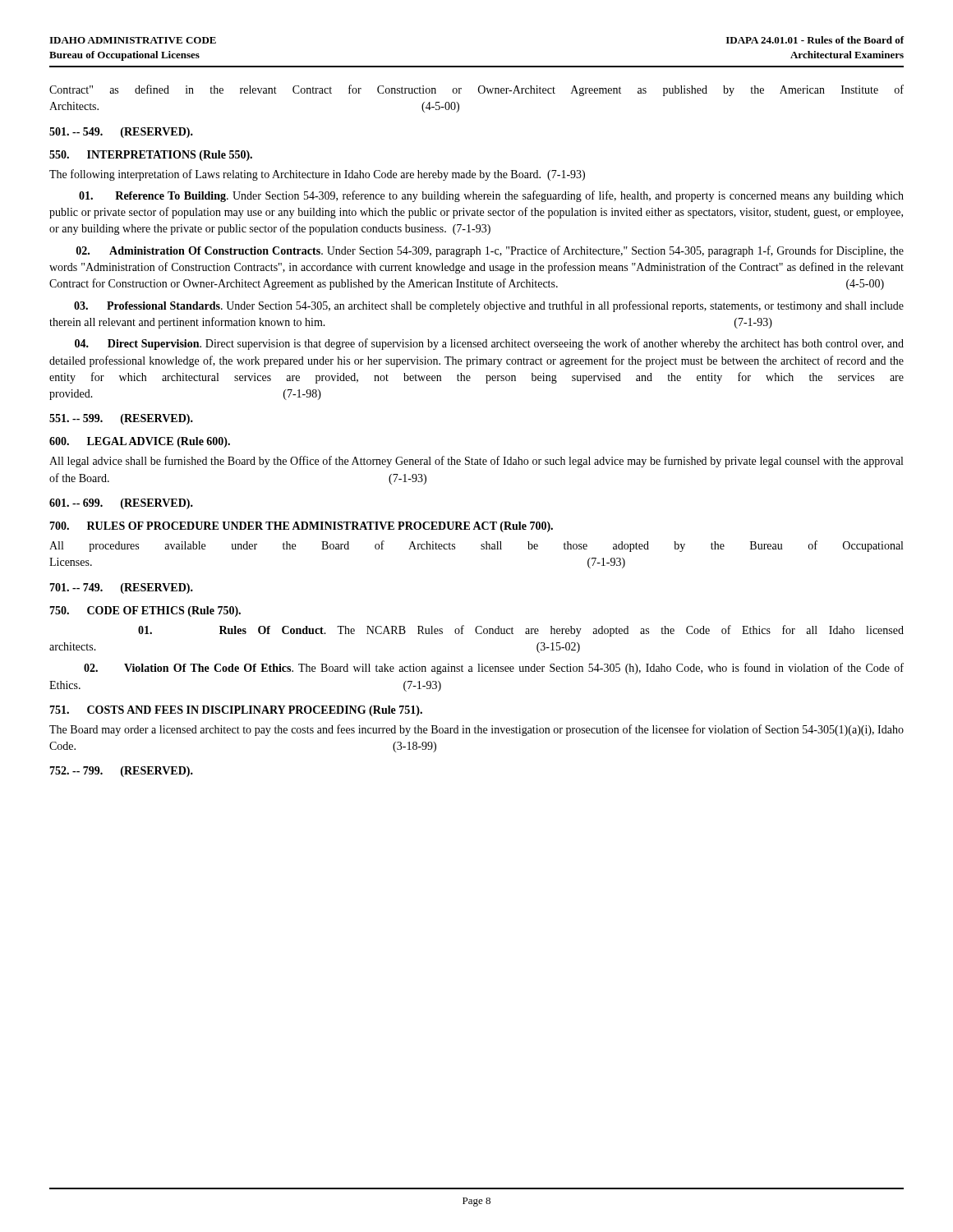
Task: Point to the block starting "Direct Supervision. Direct supervision is that degree of"
Action: 476,369
